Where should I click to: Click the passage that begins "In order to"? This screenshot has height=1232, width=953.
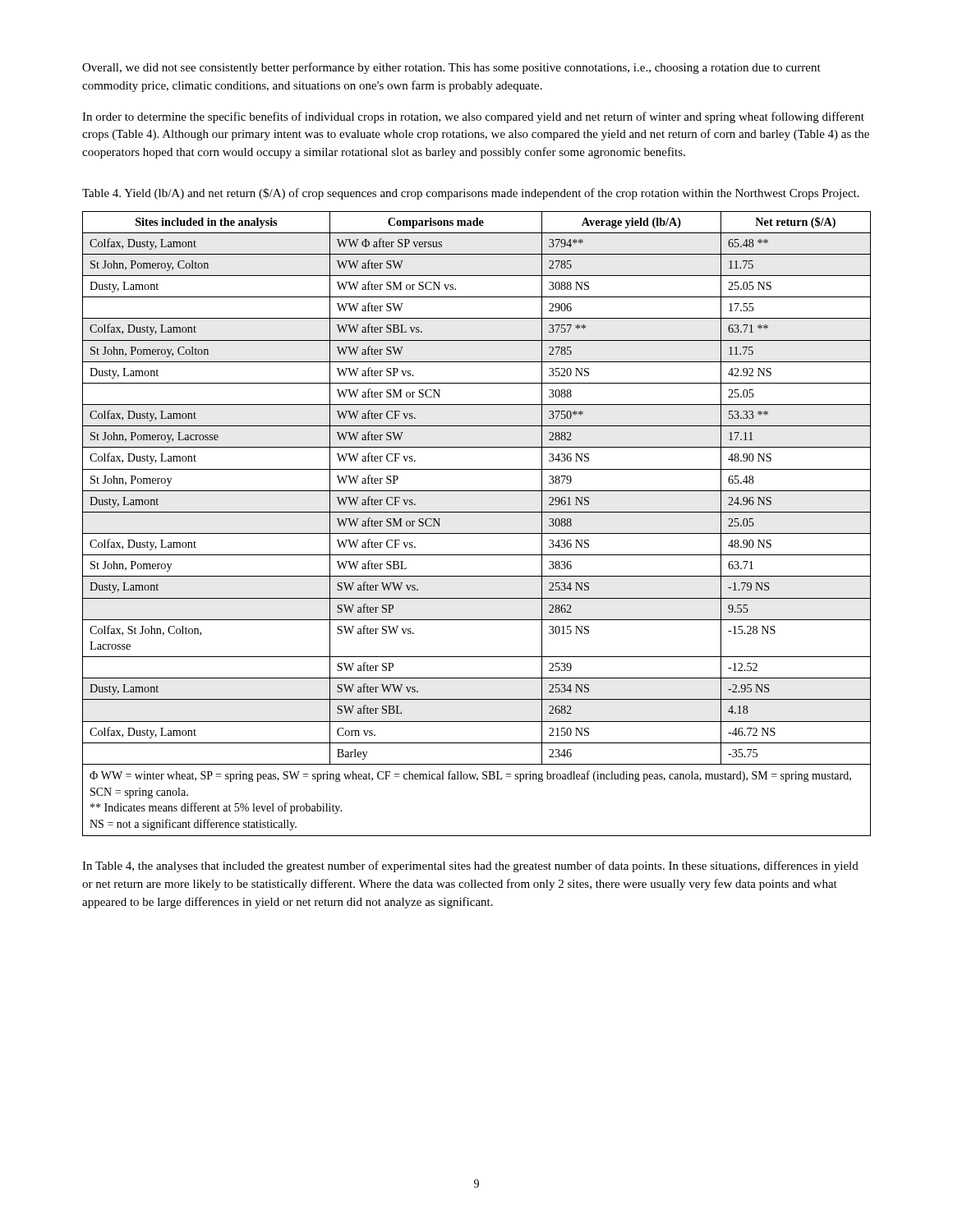click(476, 134)
